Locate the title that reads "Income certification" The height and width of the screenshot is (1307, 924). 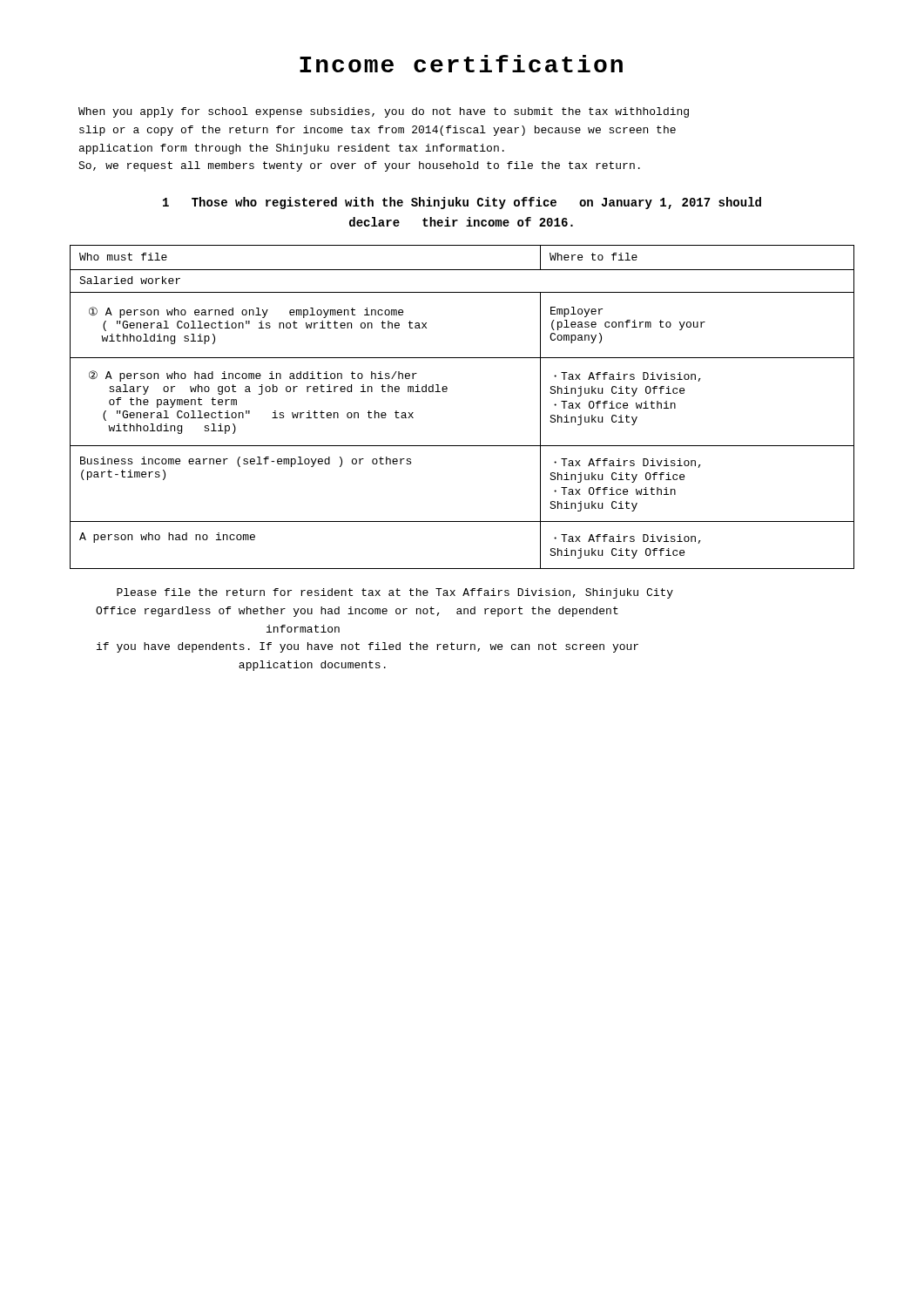click(x=462, y=66)
